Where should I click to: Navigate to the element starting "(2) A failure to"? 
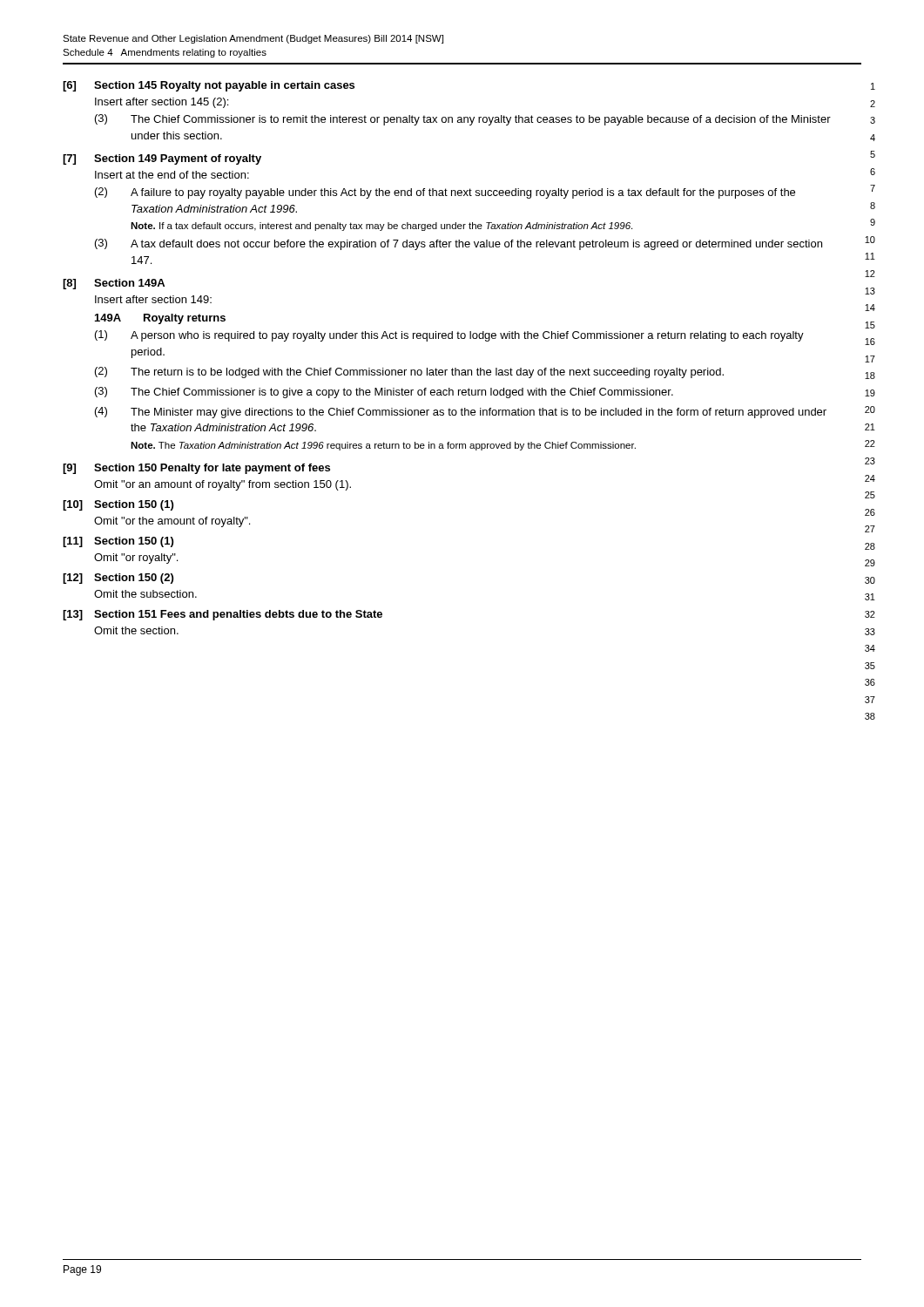click(465, 201)
